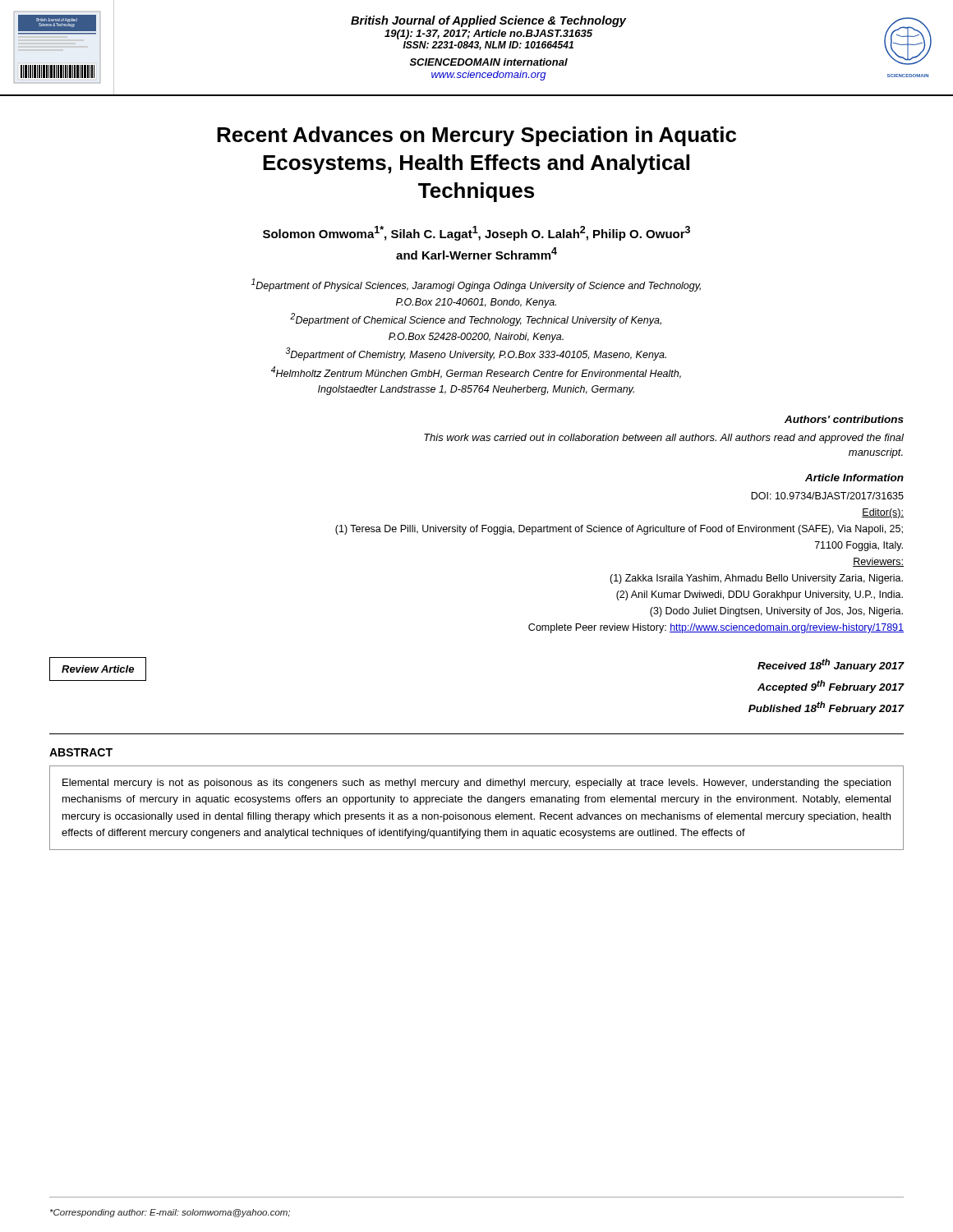Viewport: 953px width, 1232px height.
Task: Click on the text starting "DOI: 10.9734/BJAST/2017/31635 Editor(s): (1) Teresa De Pilli,"
Action: (x=827, y=496)
